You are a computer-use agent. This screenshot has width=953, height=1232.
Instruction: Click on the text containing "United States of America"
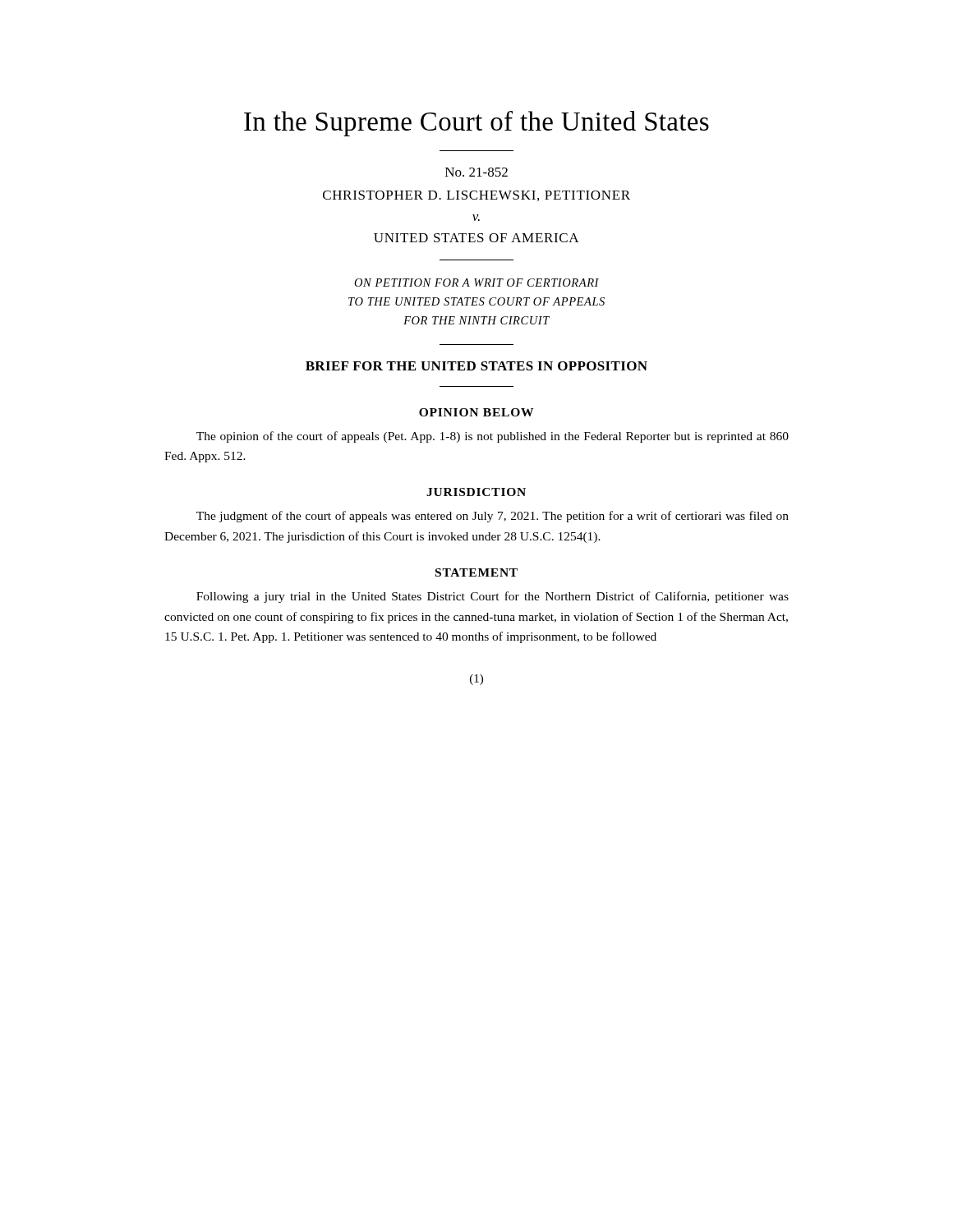tap(476, 238)
